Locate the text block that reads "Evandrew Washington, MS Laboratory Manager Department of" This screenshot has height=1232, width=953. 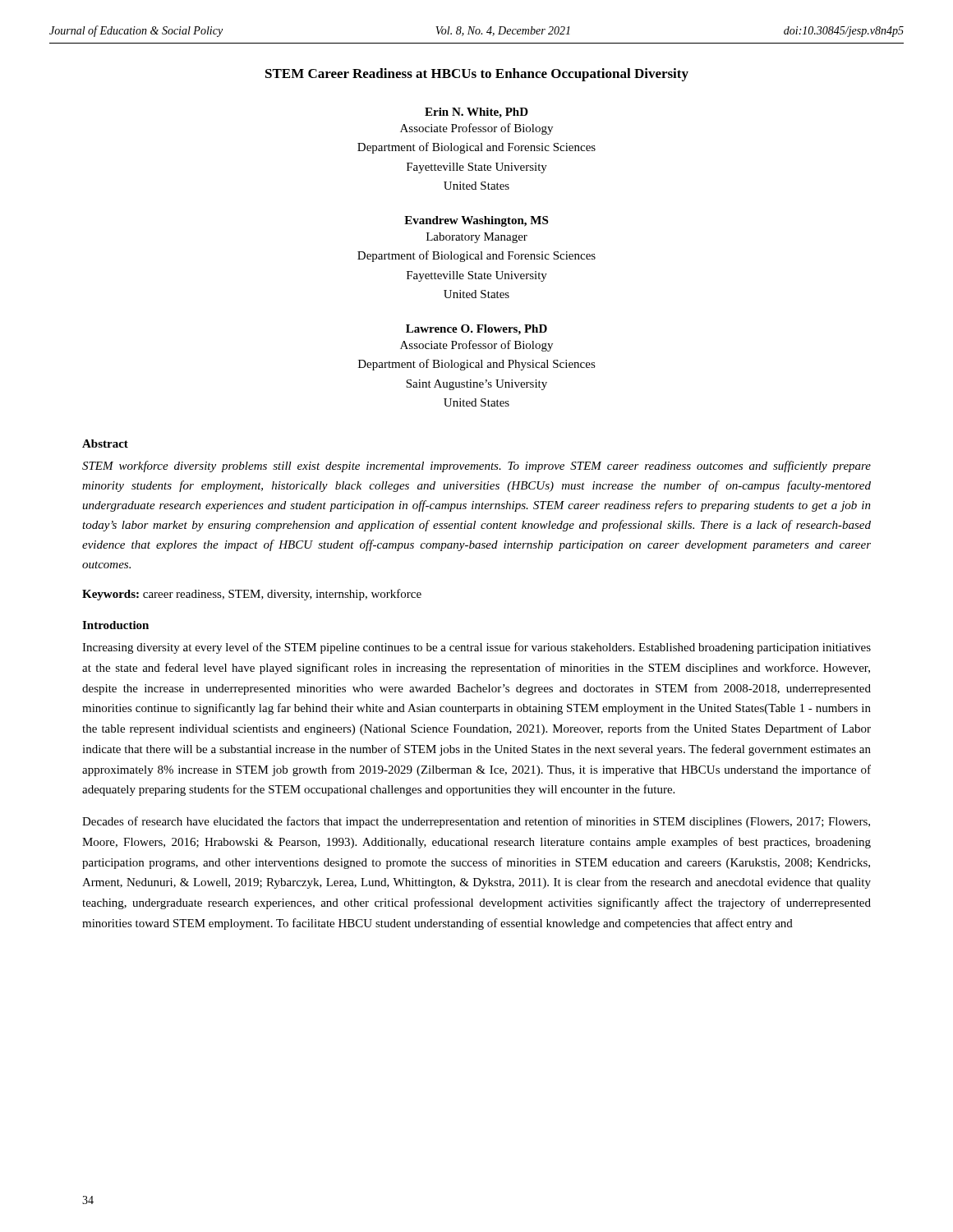pyautogui.click(x=476, y=259)
